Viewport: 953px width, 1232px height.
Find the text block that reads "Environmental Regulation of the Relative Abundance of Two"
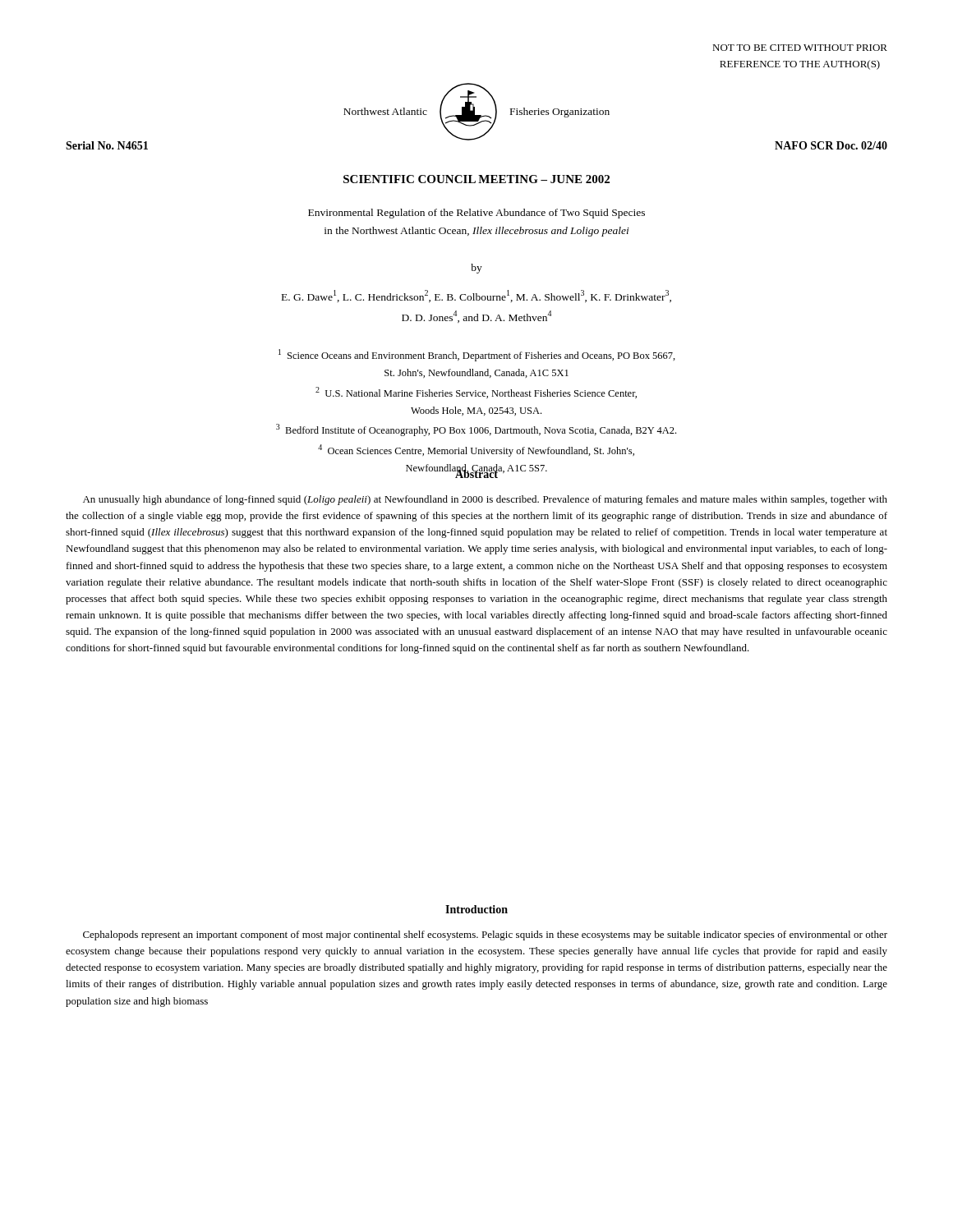pyautogui.click(x=476, y=221)
